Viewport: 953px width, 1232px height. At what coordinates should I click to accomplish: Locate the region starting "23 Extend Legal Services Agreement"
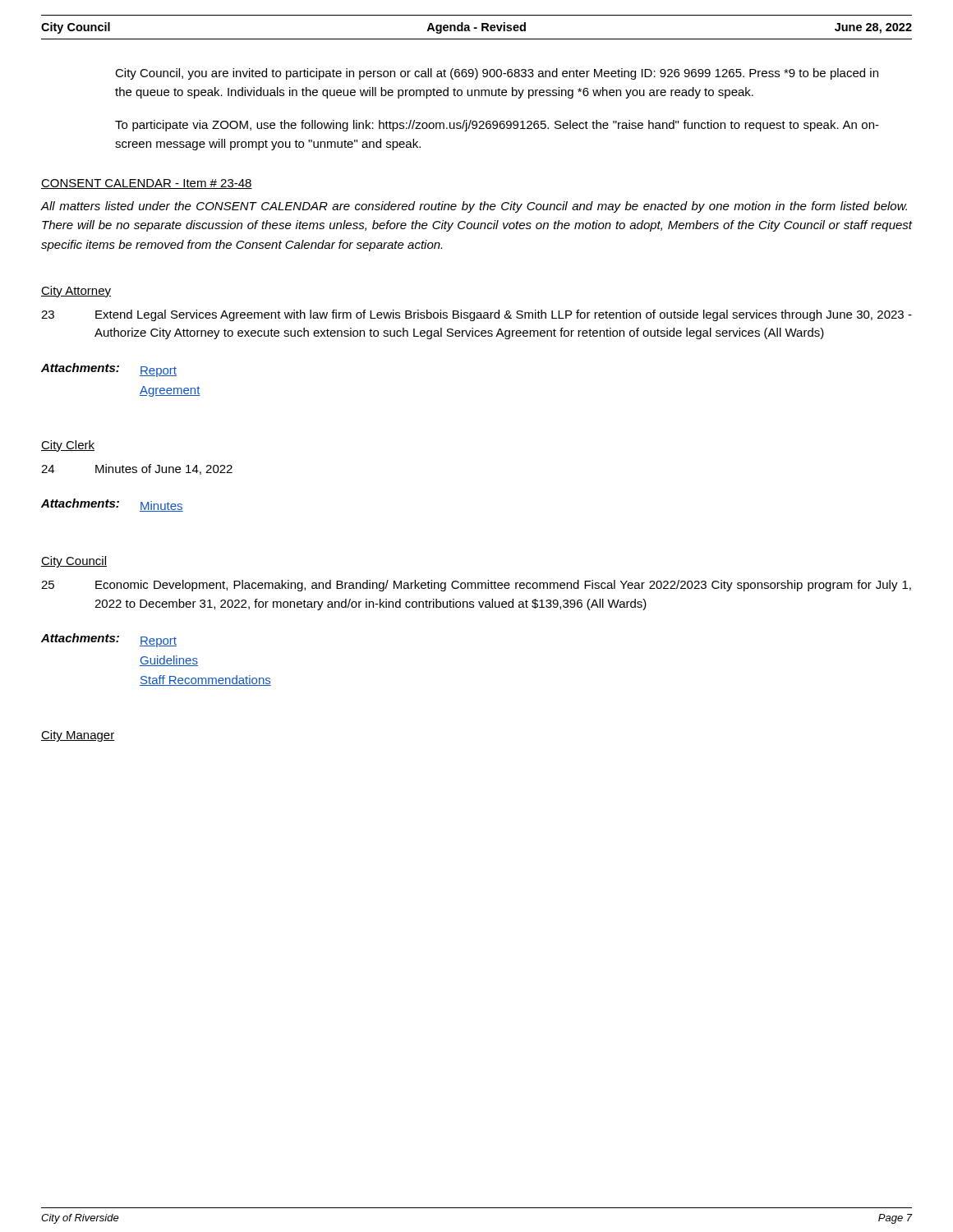pos(476,324)
